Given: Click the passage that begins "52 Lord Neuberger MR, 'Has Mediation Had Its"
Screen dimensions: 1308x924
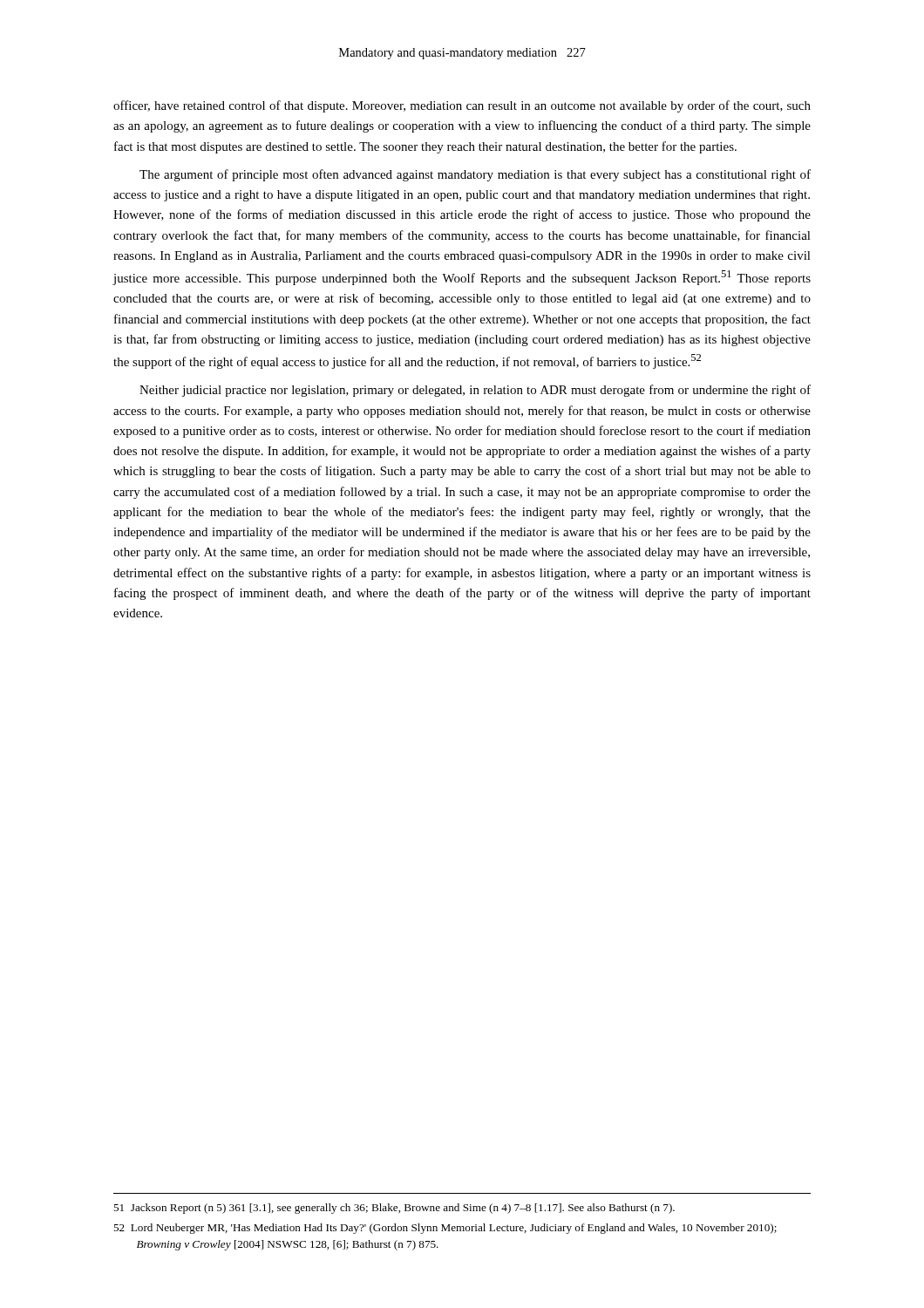Looking at the screenshot, I should pos(445,1235).
